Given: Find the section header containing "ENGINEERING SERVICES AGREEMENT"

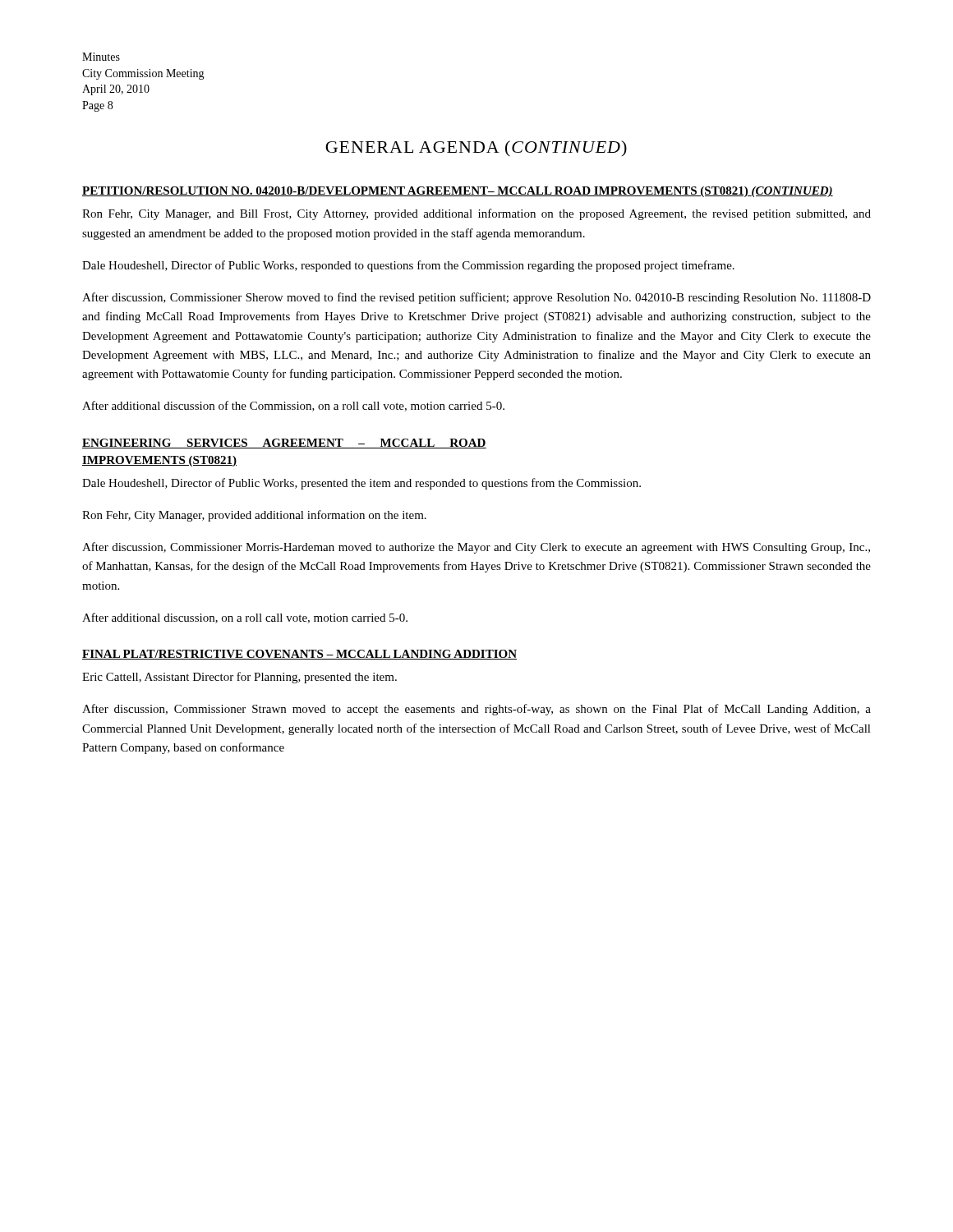Looking at the screenshot, I should [x=284, y=451].
